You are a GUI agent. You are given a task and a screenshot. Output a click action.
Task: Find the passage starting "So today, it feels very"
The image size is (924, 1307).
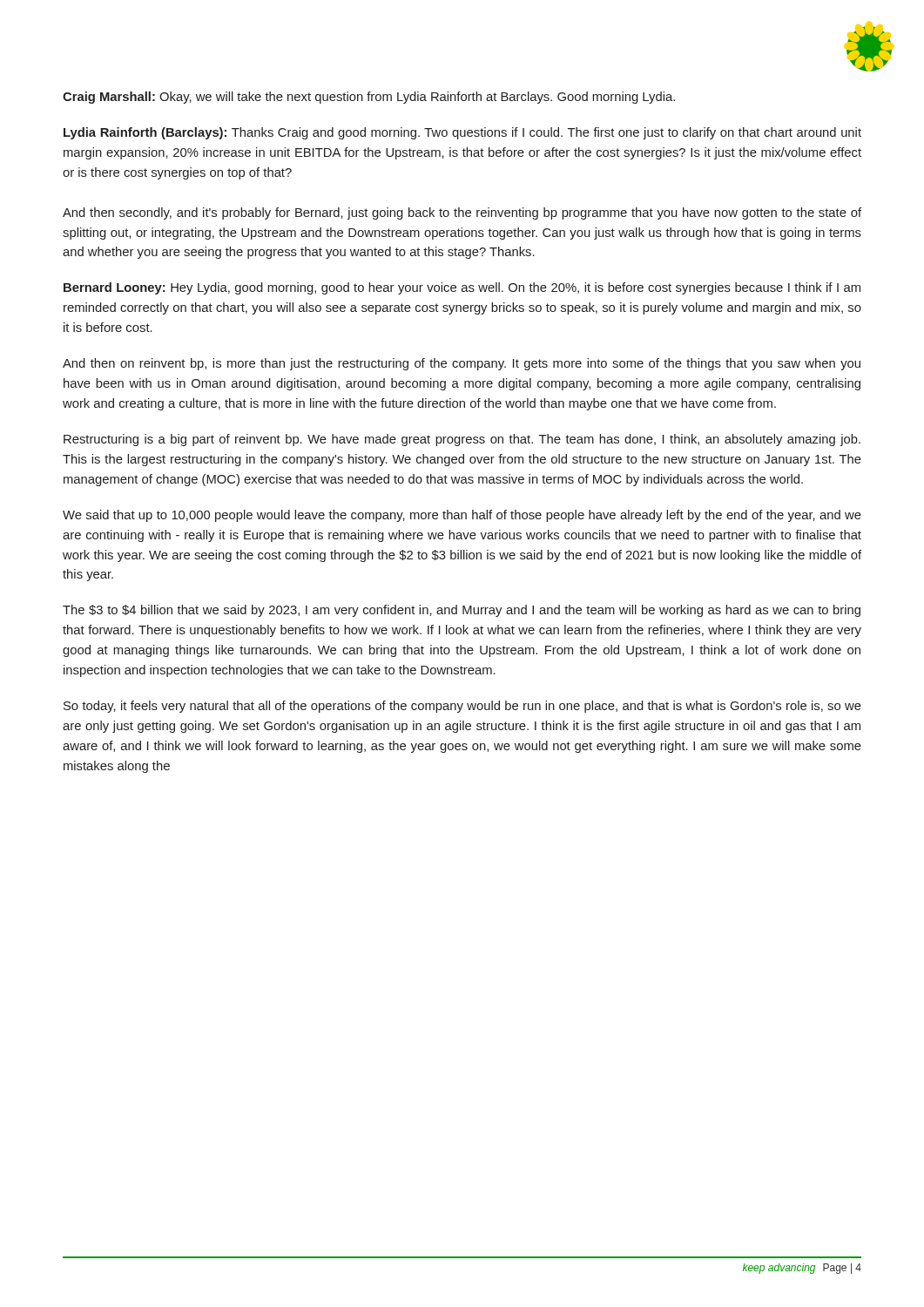462,736
